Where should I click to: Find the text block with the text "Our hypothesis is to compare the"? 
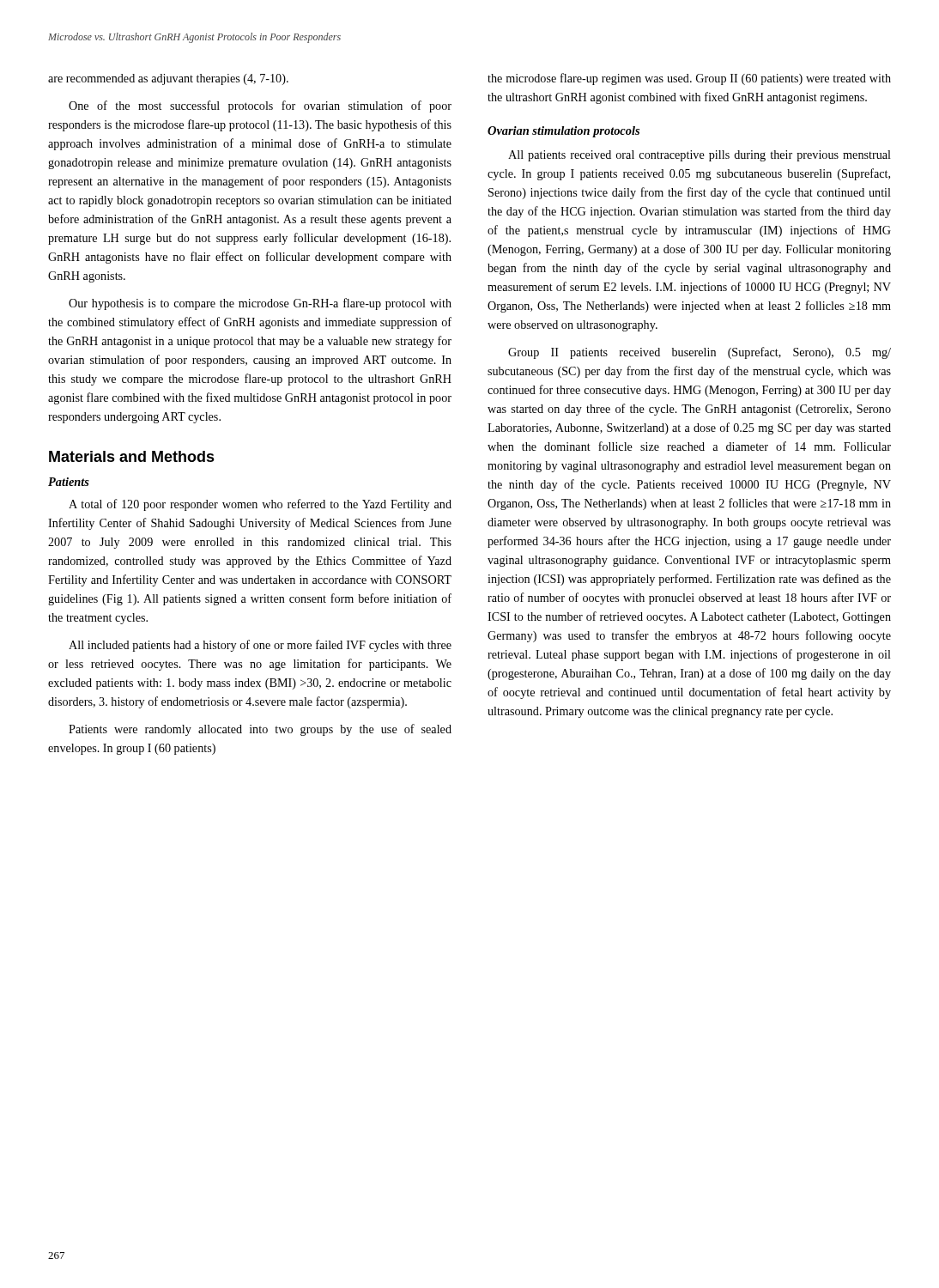coord(250,360)
